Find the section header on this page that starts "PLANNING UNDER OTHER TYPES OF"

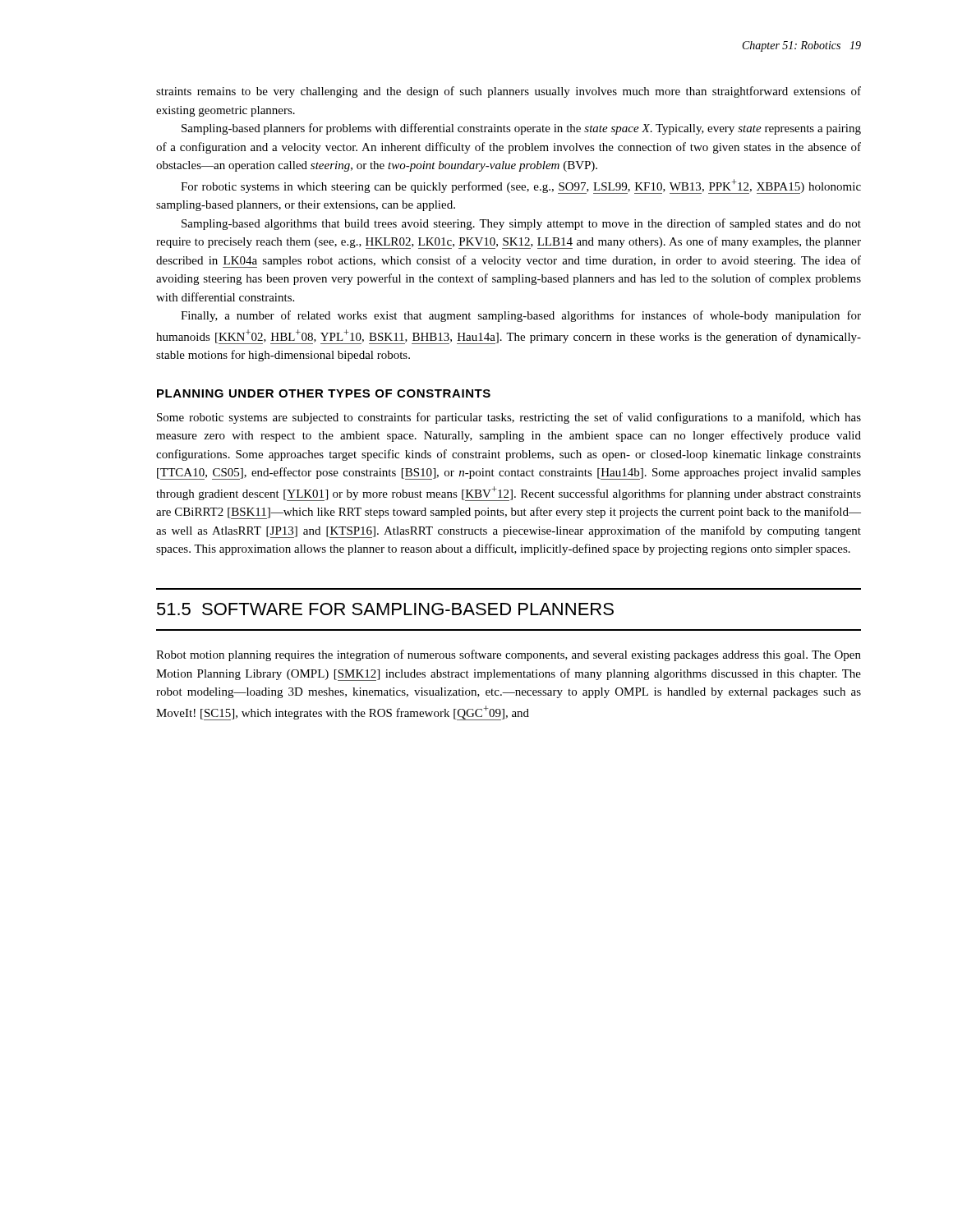324,393
